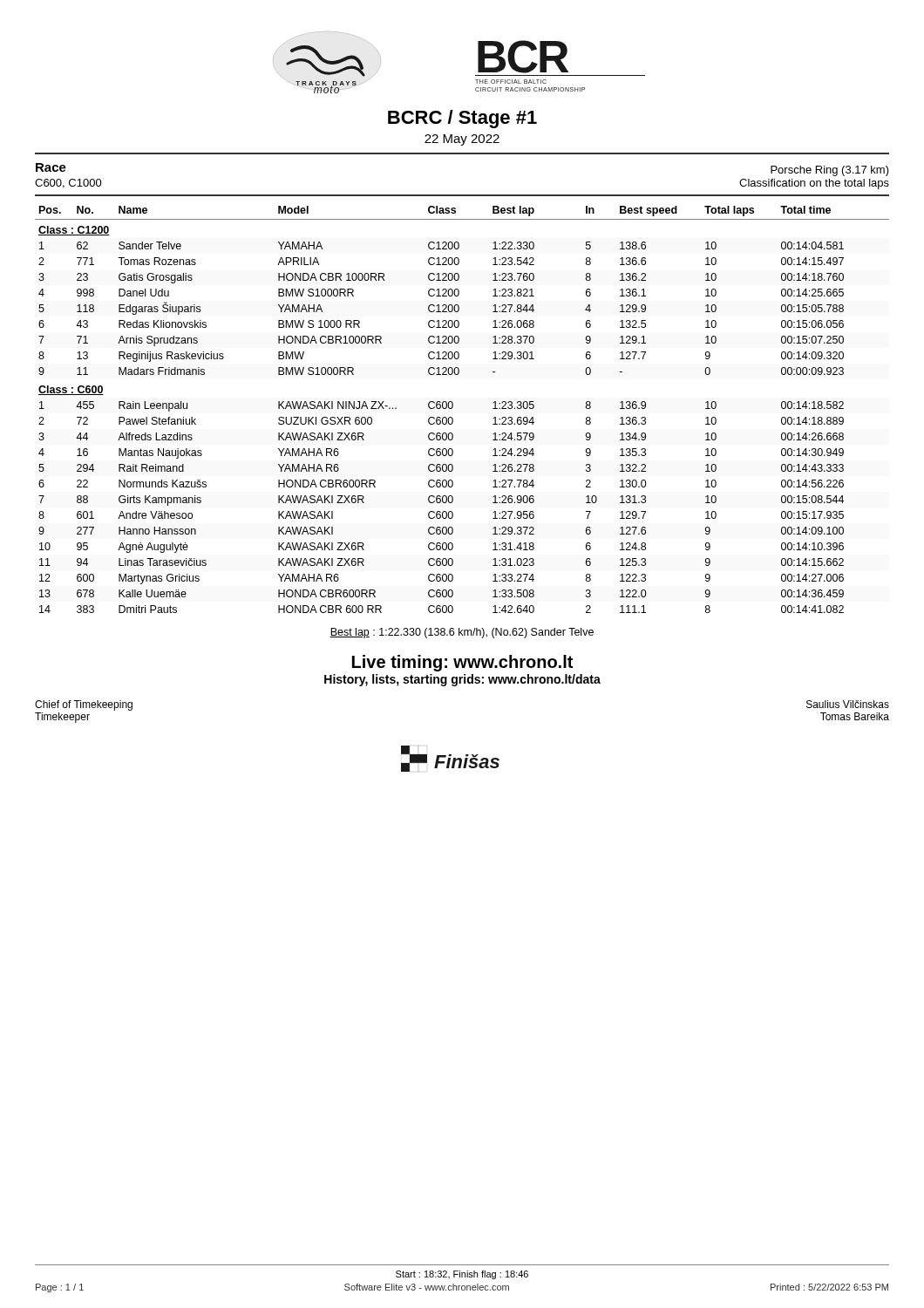Find "Race C600, C1000" on this page

[x=68, y=174]
